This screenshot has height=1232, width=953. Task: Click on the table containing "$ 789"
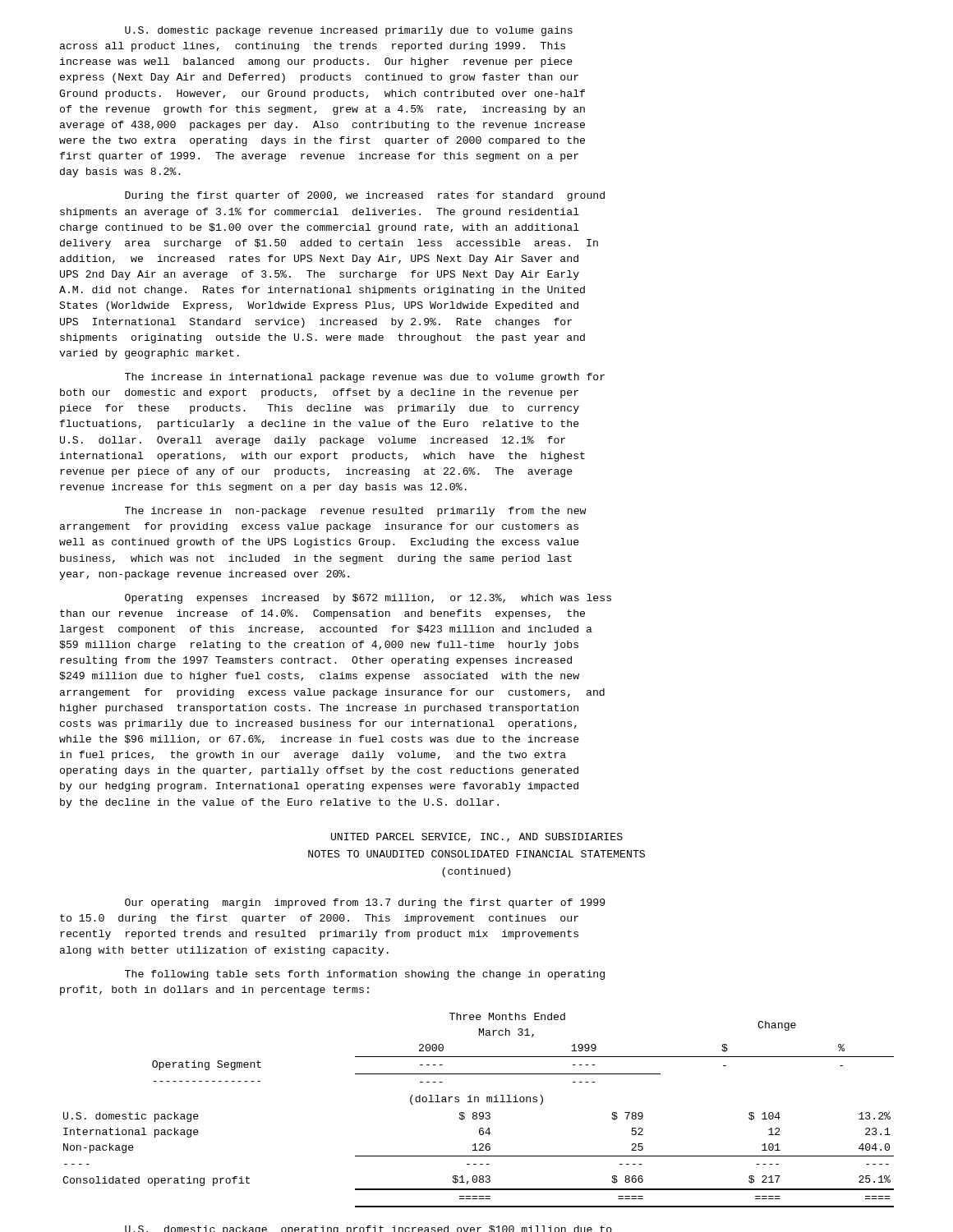(x=476, y=1108)
